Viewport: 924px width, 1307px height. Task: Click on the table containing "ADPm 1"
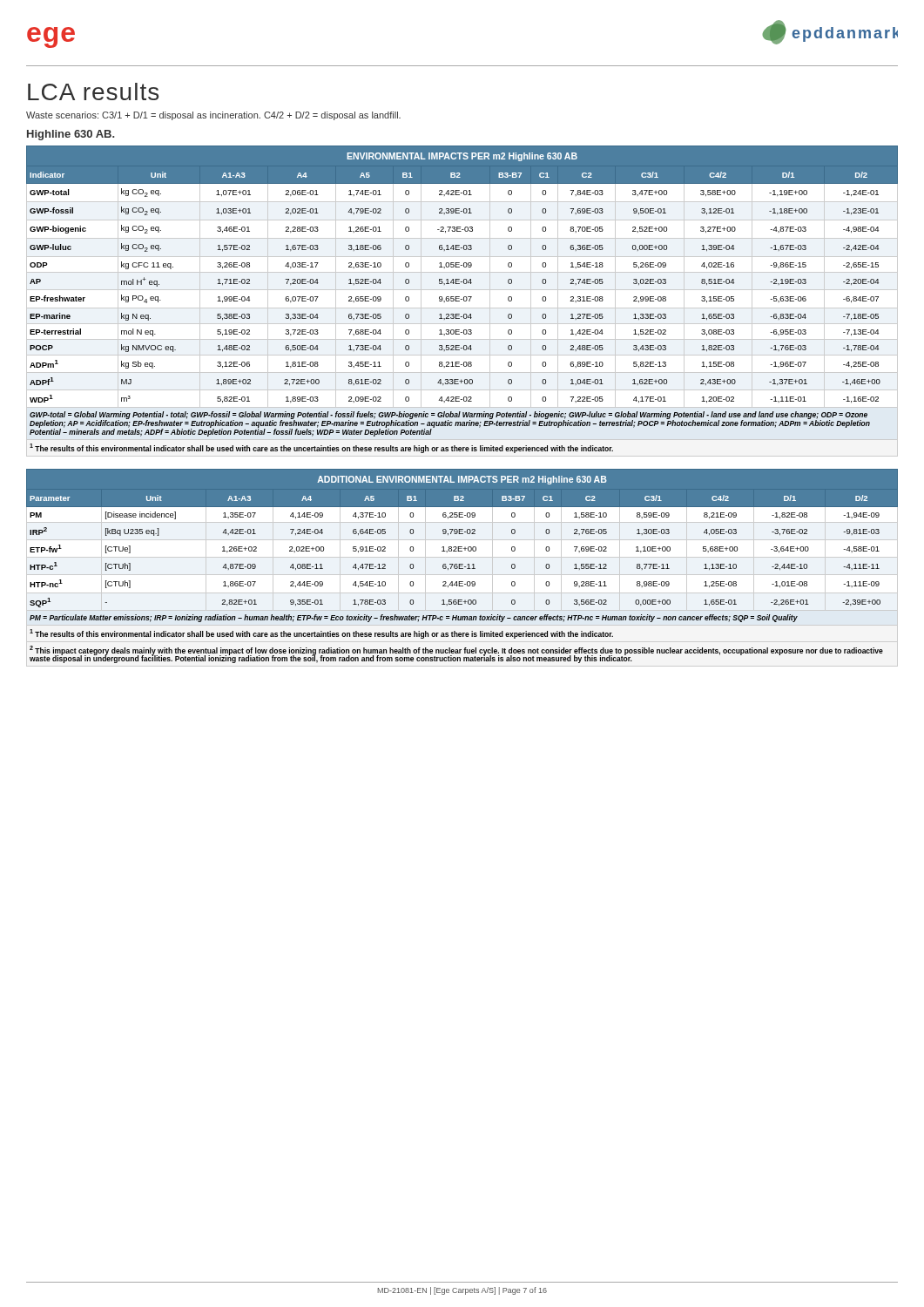tap(462, 301)
